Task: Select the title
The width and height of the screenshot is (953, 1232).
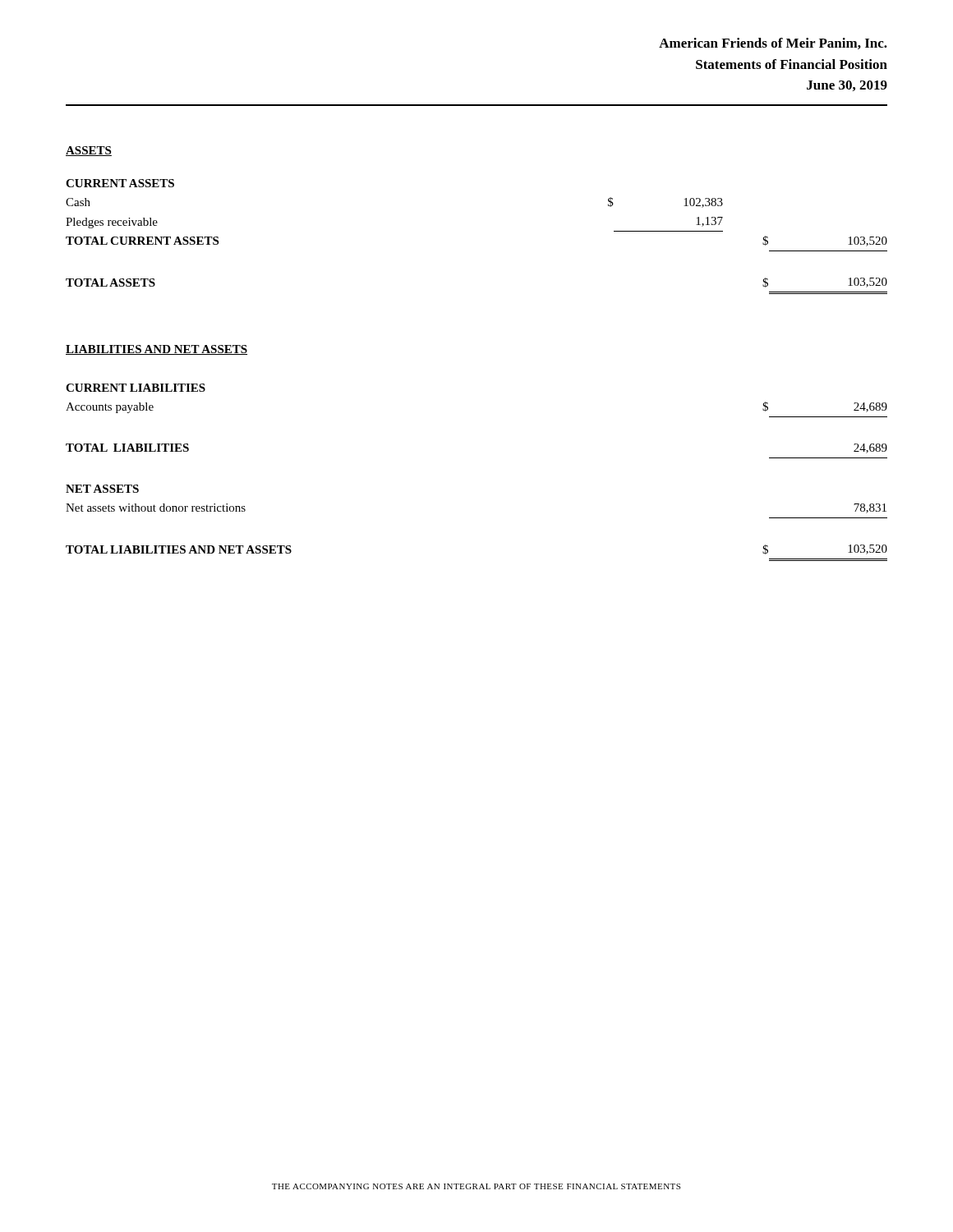Action: coord(476,69)
